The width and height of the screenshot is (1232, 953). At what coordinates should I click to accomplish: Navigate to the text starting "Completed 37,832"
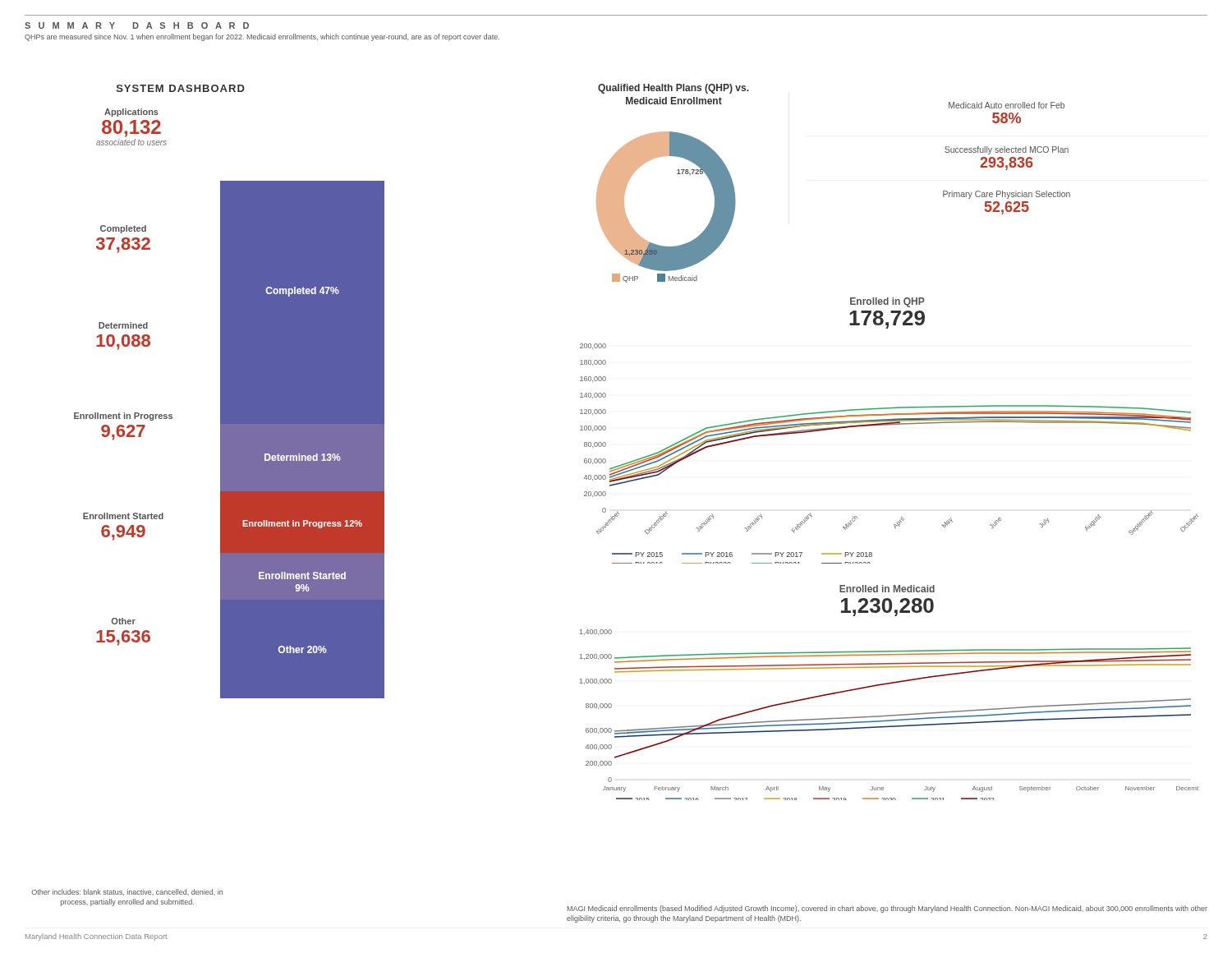123,239
